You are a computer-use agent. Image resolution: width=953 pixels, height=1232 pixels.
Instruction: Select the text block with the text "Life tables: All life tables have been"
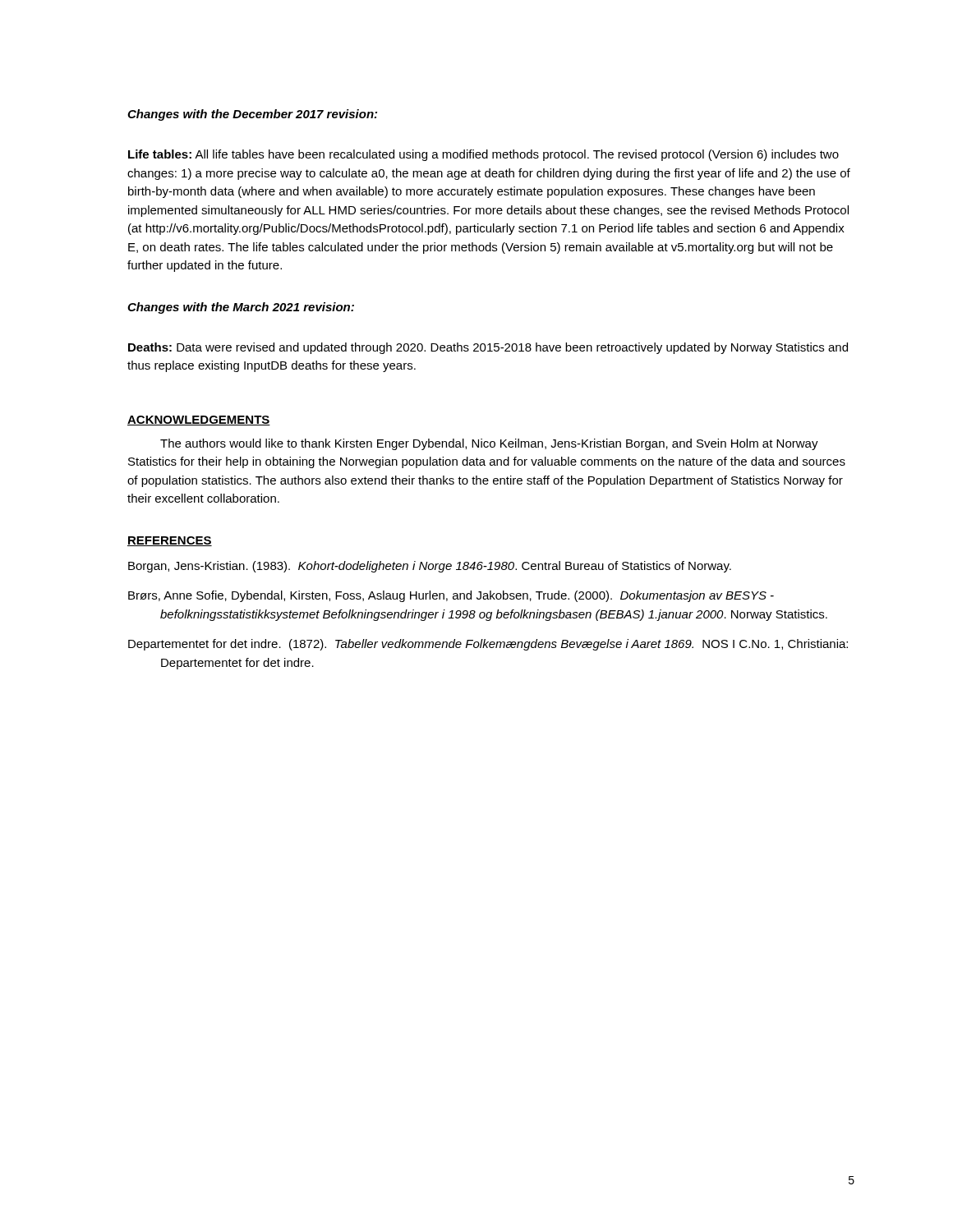[491, 210]
